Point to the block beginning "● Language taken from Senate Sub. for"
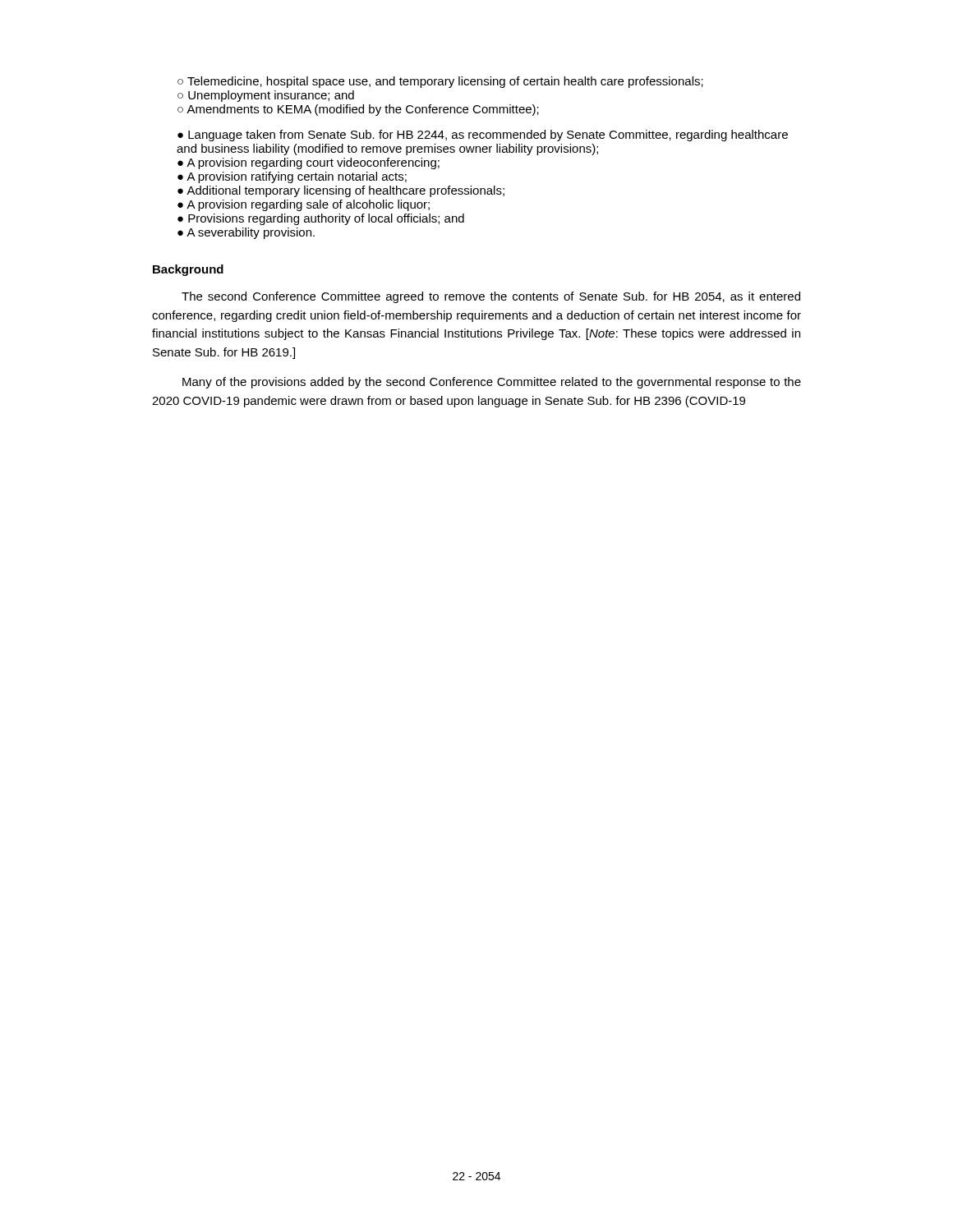This screenshot has height=1232, width=953. click(489, 141)
